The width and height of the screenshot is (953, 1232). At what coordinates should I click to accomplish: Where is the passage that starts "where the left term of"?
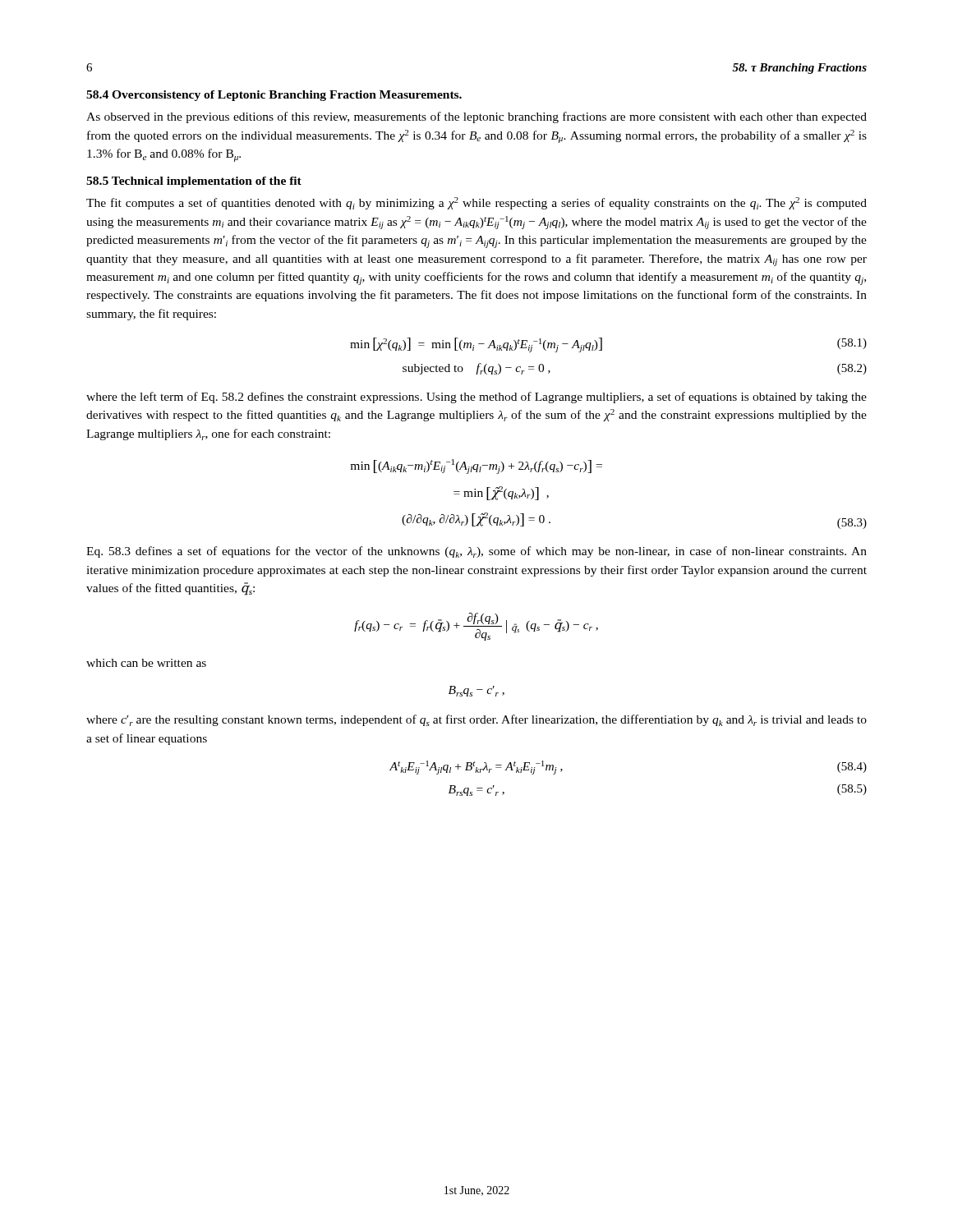point(476,415)
